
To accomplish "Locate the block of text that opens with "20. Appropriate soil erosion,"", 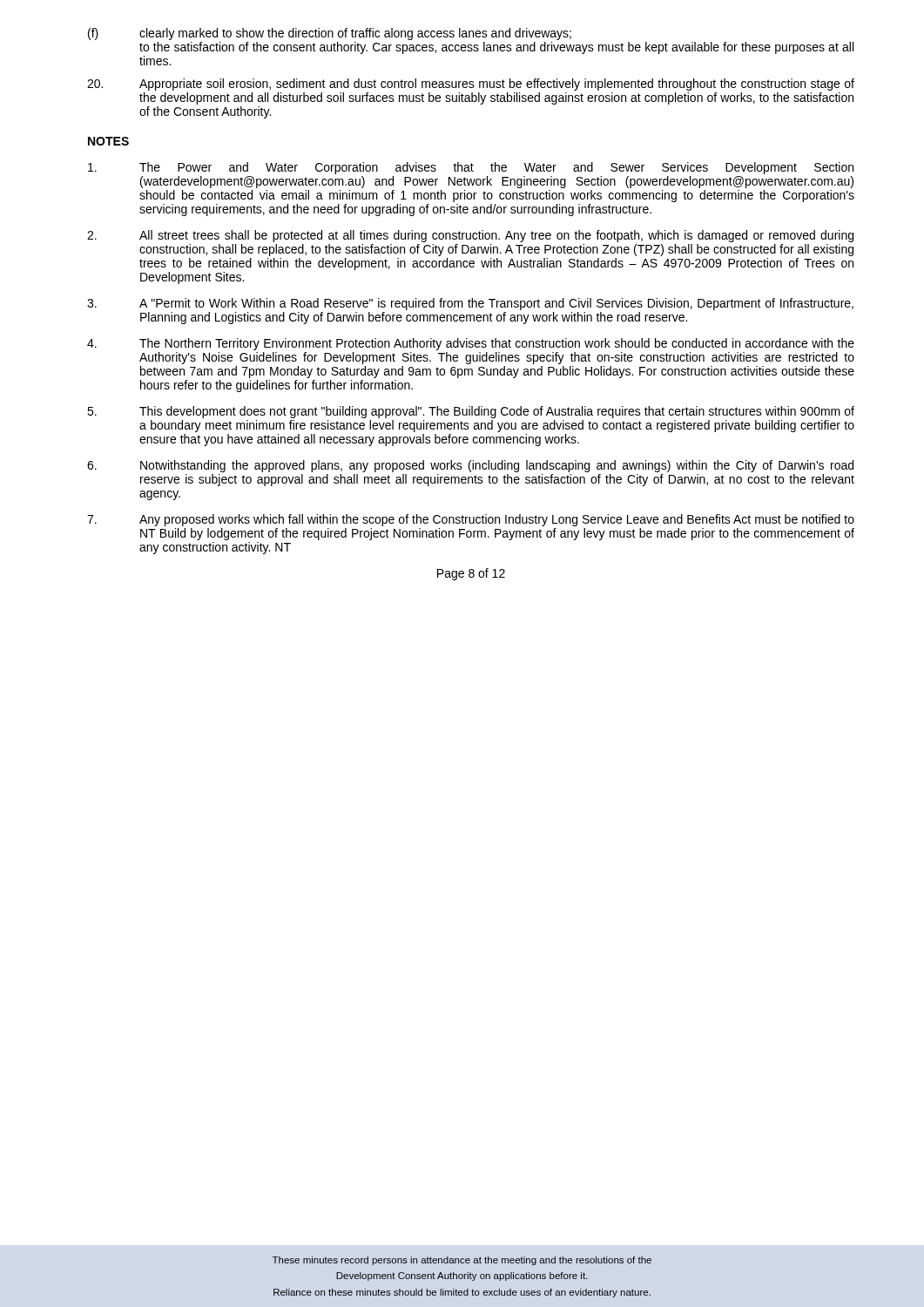I will [x=471, y=98].
